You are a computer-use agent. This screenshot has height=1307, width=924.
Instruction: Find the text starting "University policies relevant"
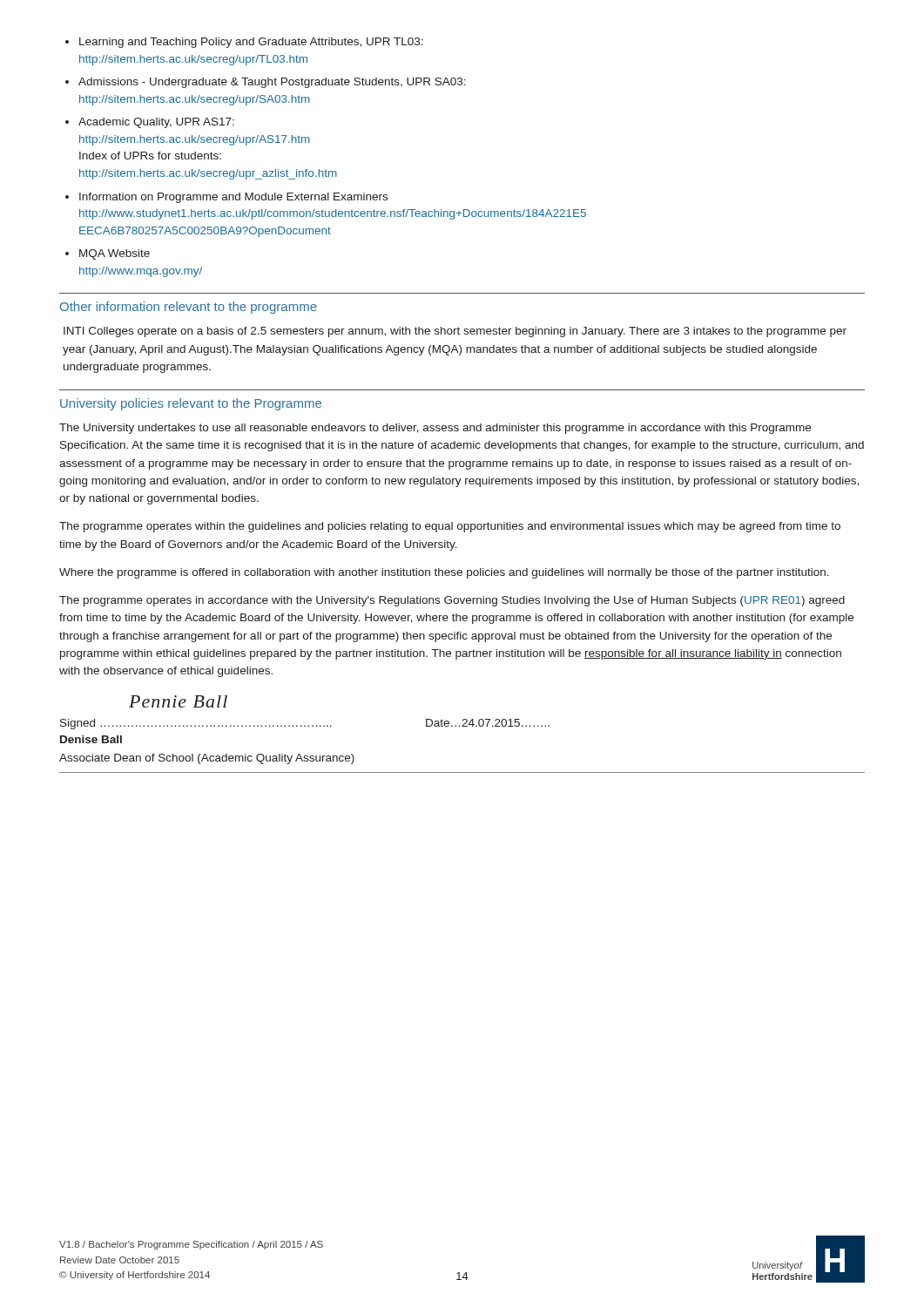(191, 404)
